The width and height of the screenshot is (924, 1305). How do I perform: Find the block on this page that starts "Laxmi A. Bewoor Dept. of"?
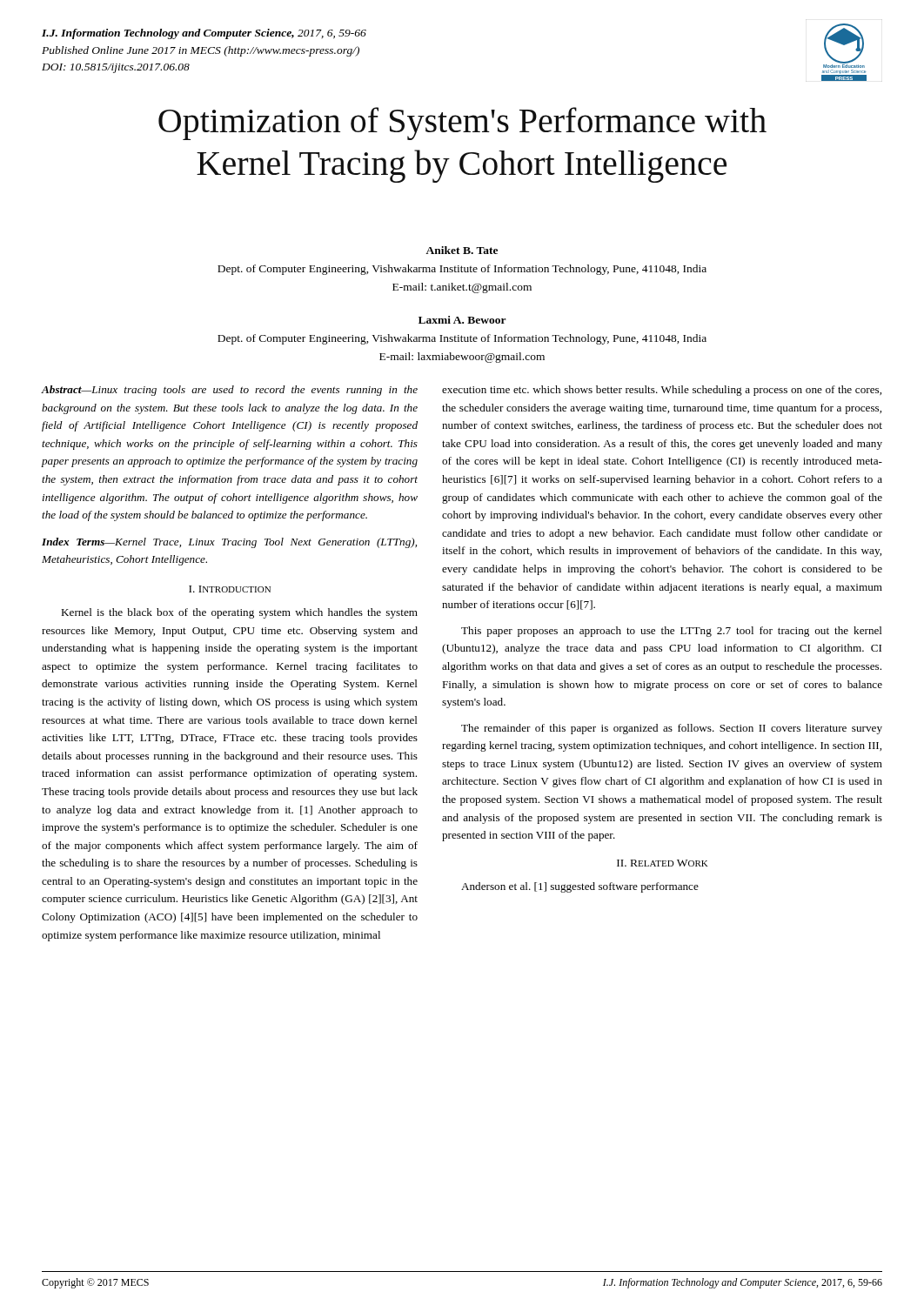pyautogui.click(x=462, y=338)
